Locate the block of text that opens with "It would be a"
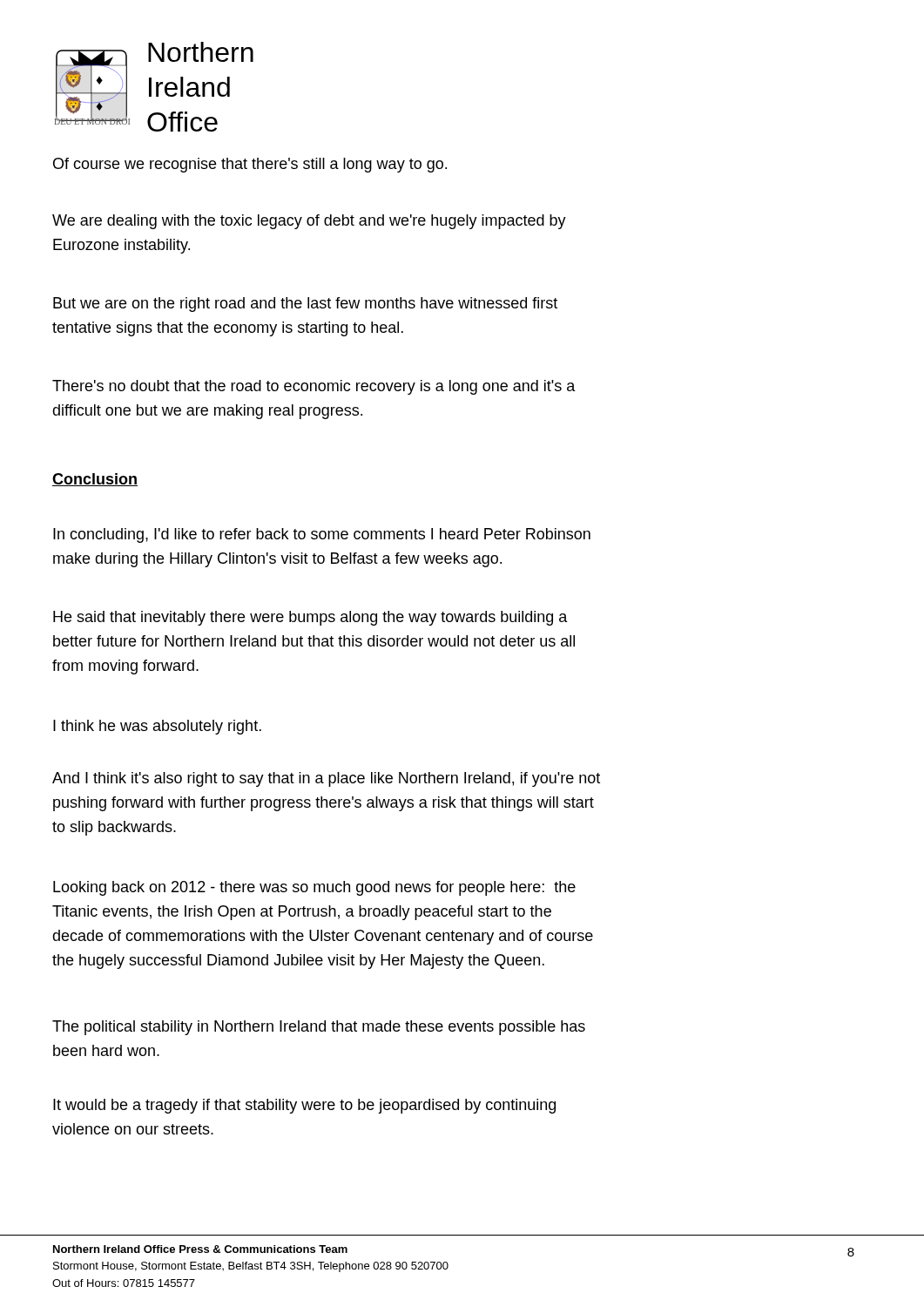Image resolution: width=924 pixels, height=1307 pixels. point(305,1117)
